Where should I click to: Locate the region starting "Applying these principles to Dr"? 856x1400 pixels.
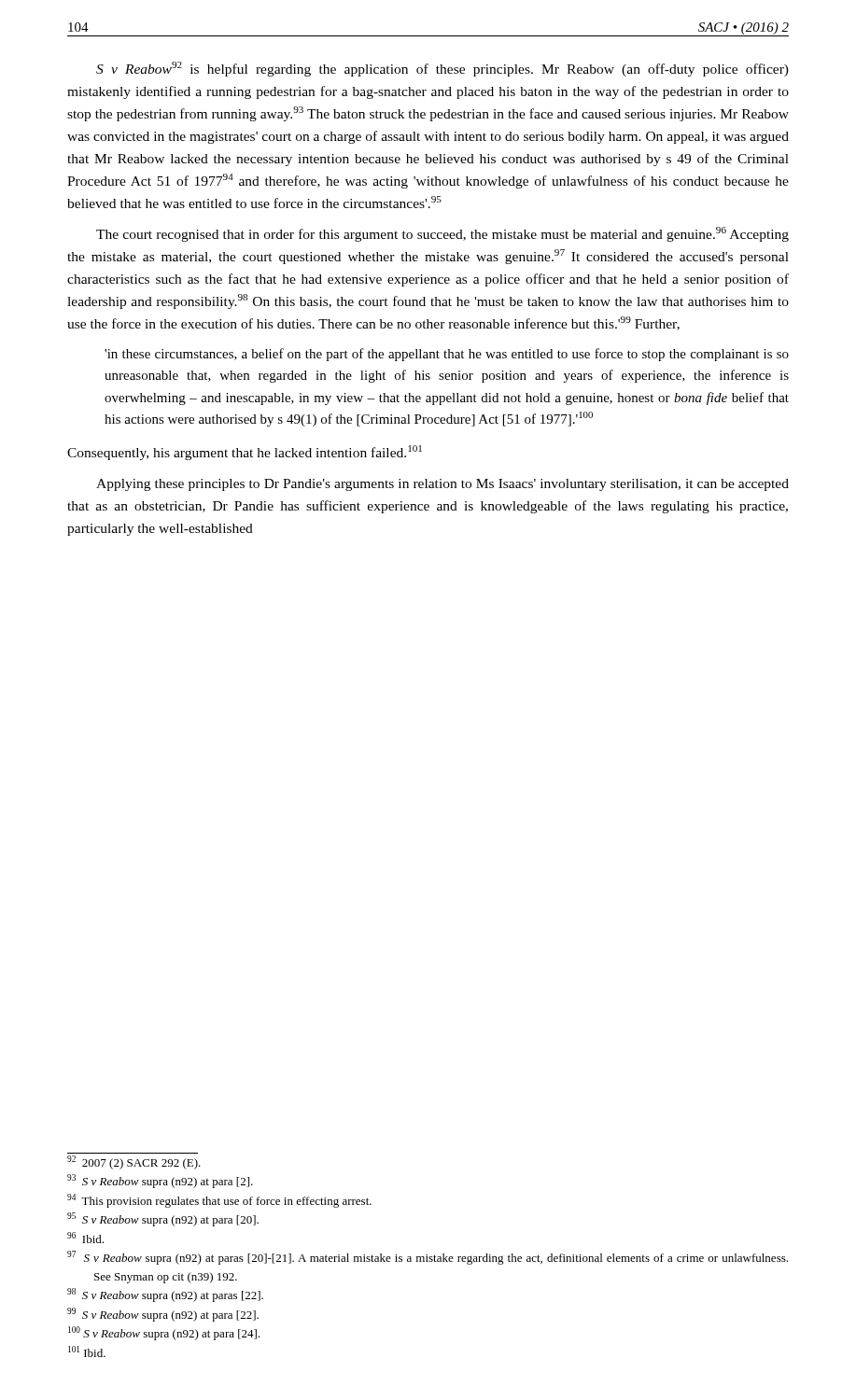tap(428, 506)
